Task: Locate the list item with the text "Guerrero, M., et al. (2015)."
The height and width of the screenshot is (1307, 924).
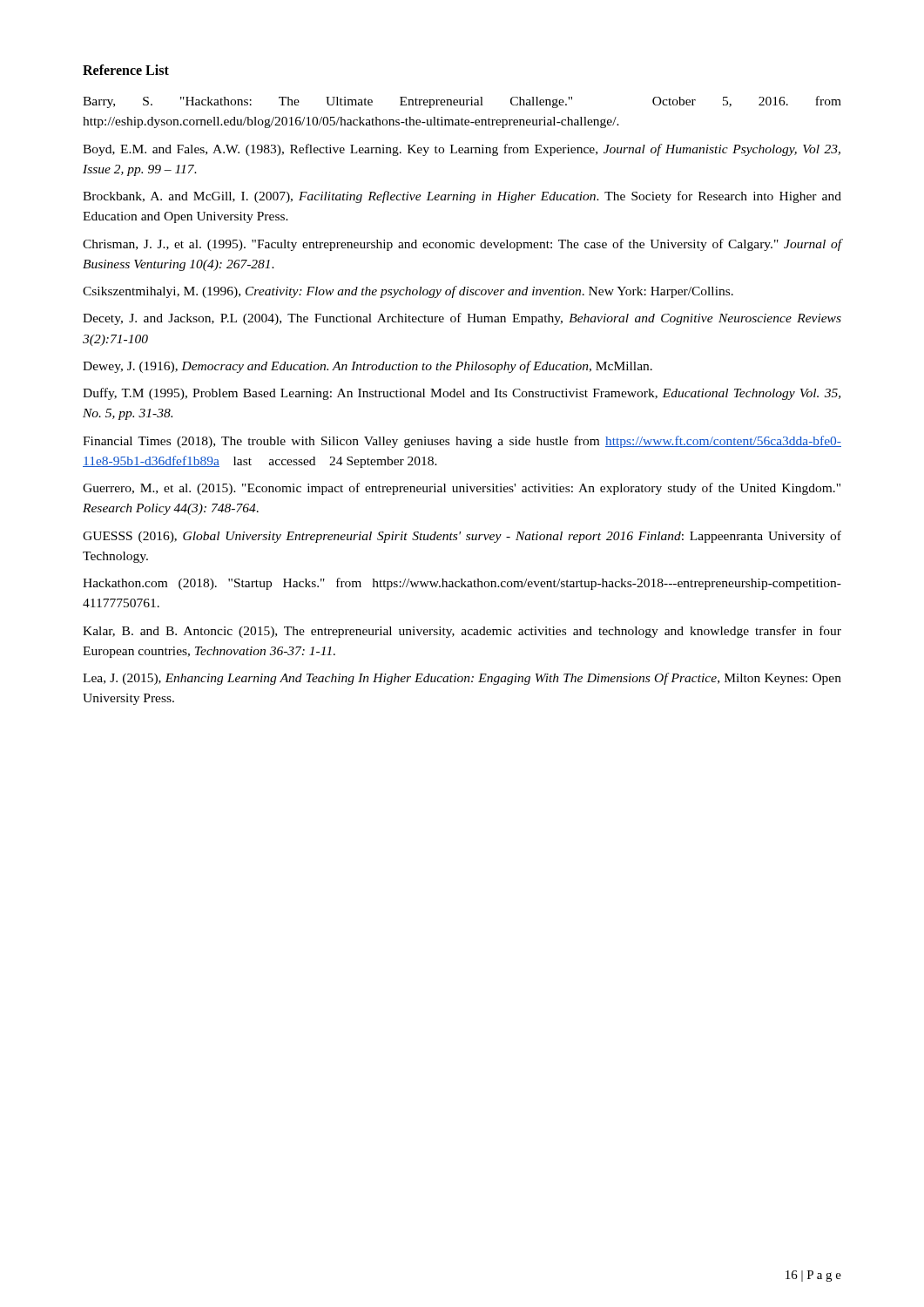Action: (462, 498)
